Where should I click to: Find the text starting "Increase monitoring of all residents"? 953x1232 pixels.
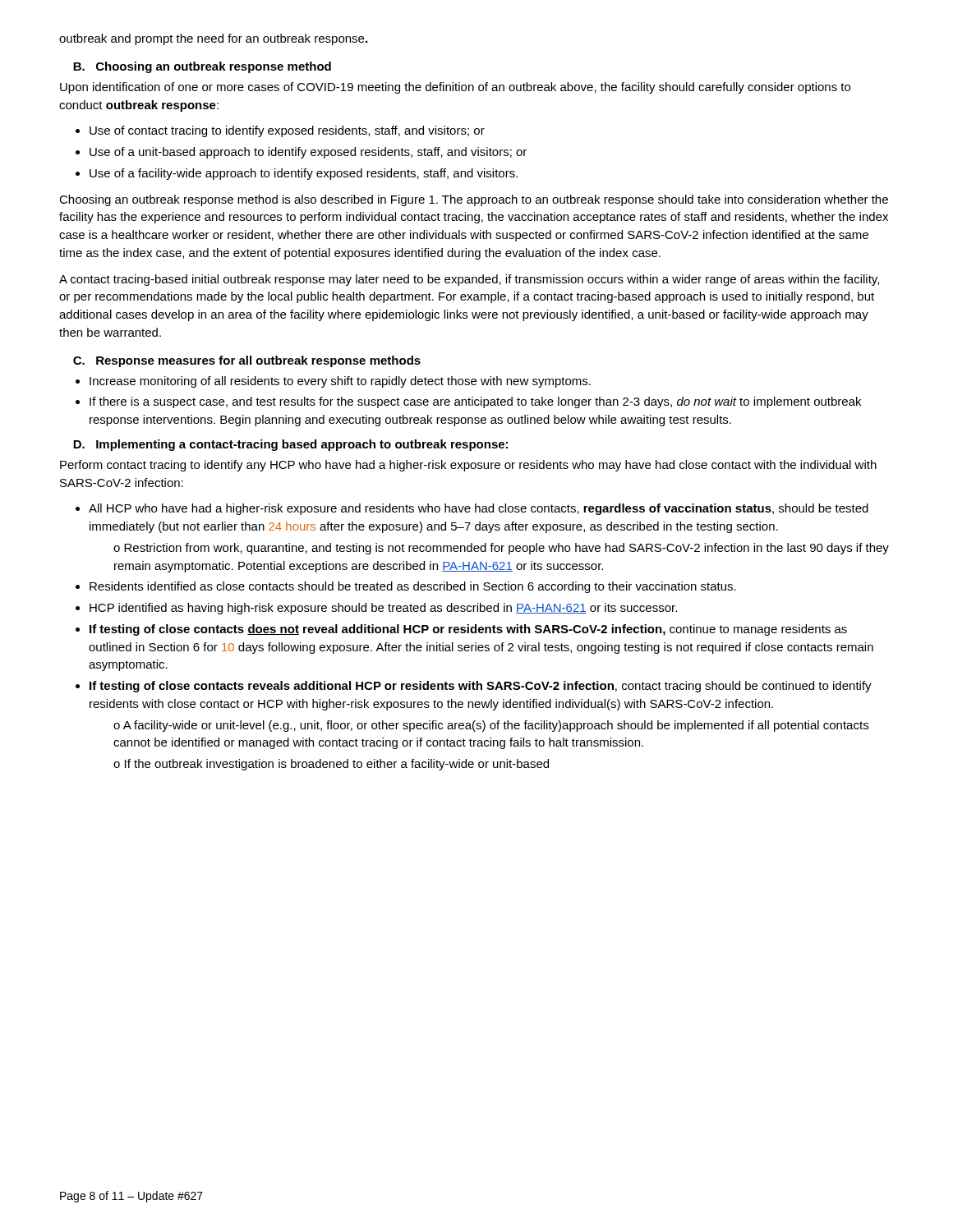point(340,380)
